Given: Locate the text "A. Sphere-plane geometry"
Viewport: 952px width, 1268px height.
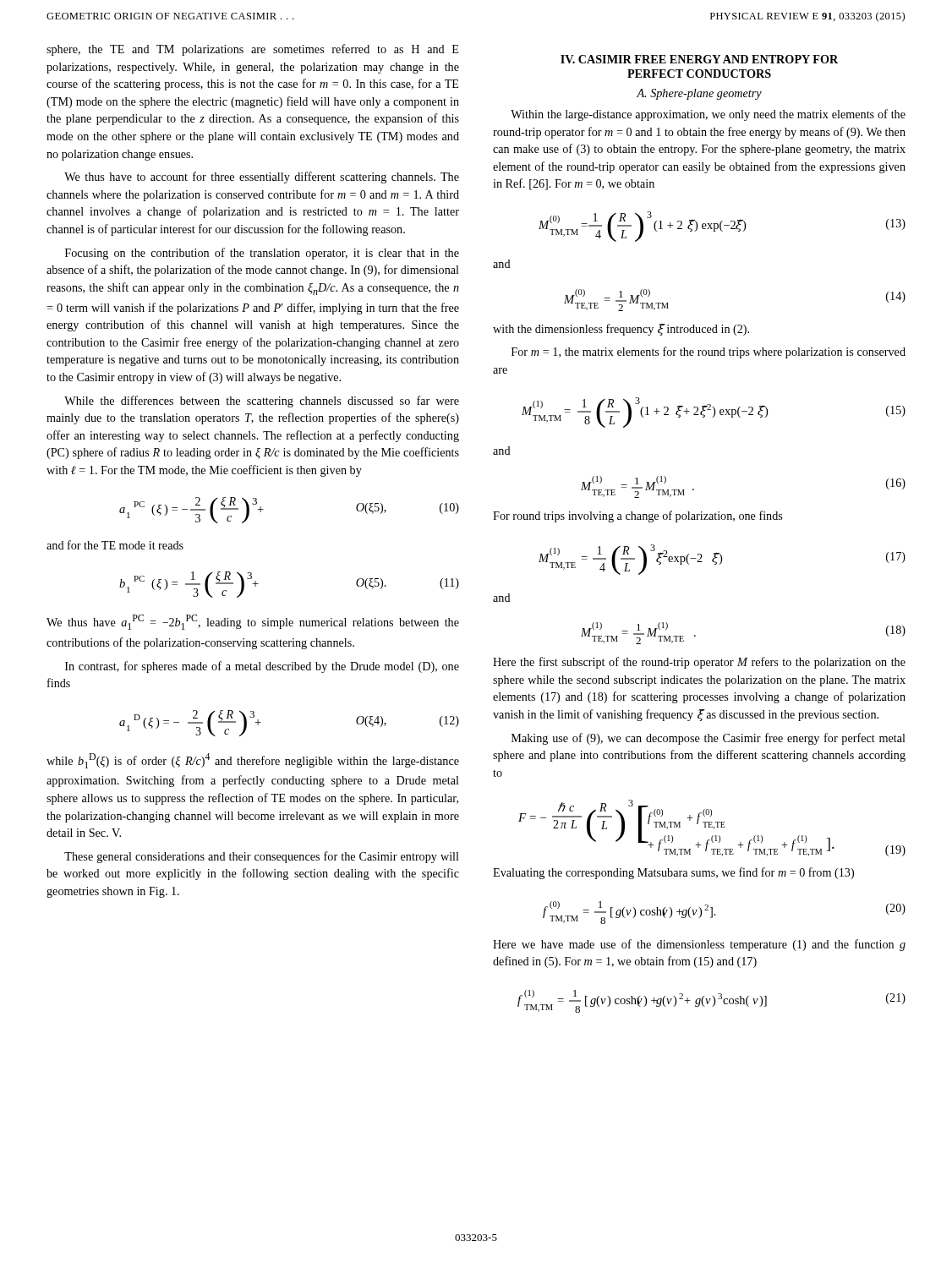Looking at the screenshot, I should (699, 93).
